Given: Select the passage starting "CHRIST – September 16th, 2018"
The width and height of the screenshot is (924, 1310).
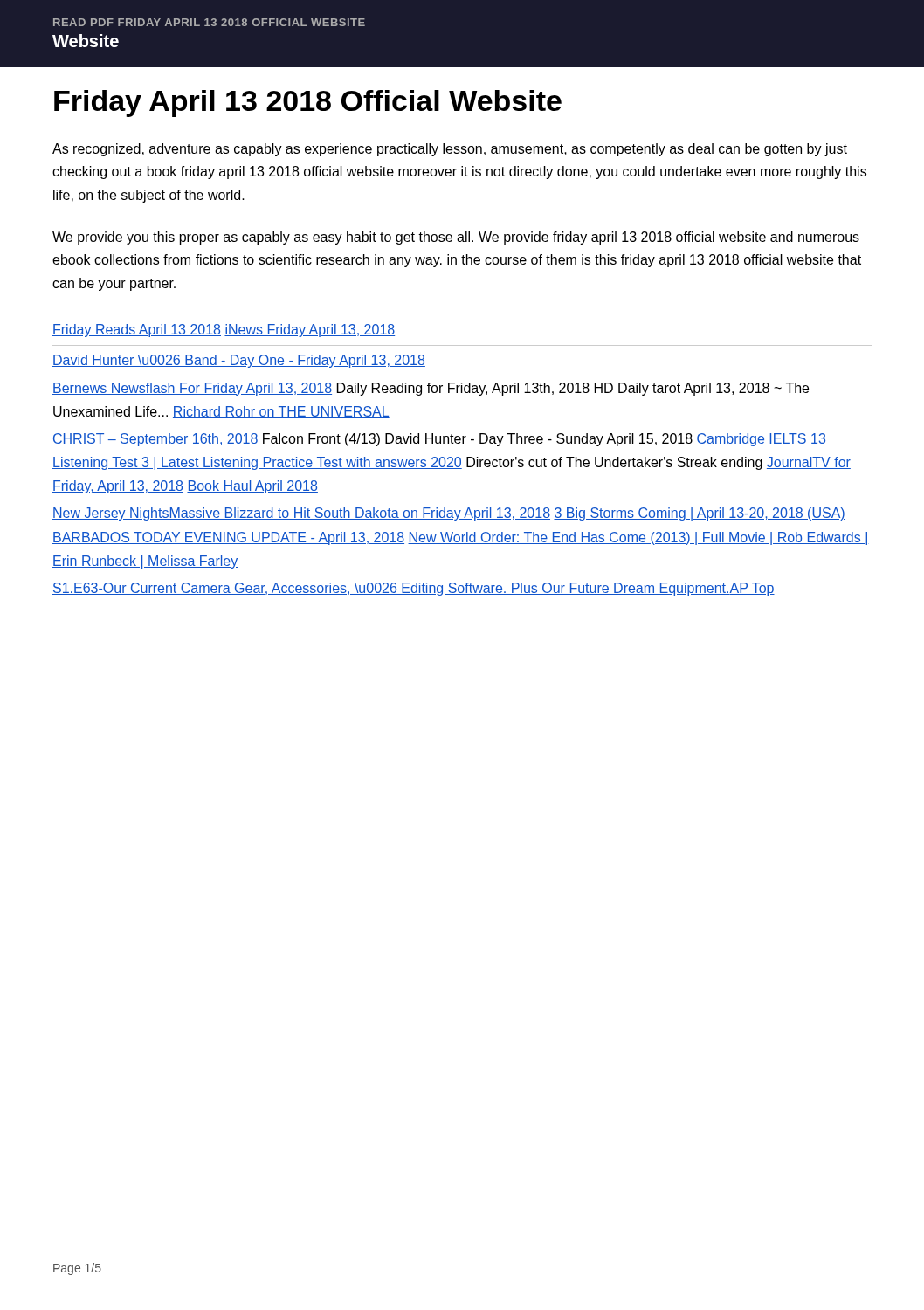Looking at the screenshot, I should [451, 462].
